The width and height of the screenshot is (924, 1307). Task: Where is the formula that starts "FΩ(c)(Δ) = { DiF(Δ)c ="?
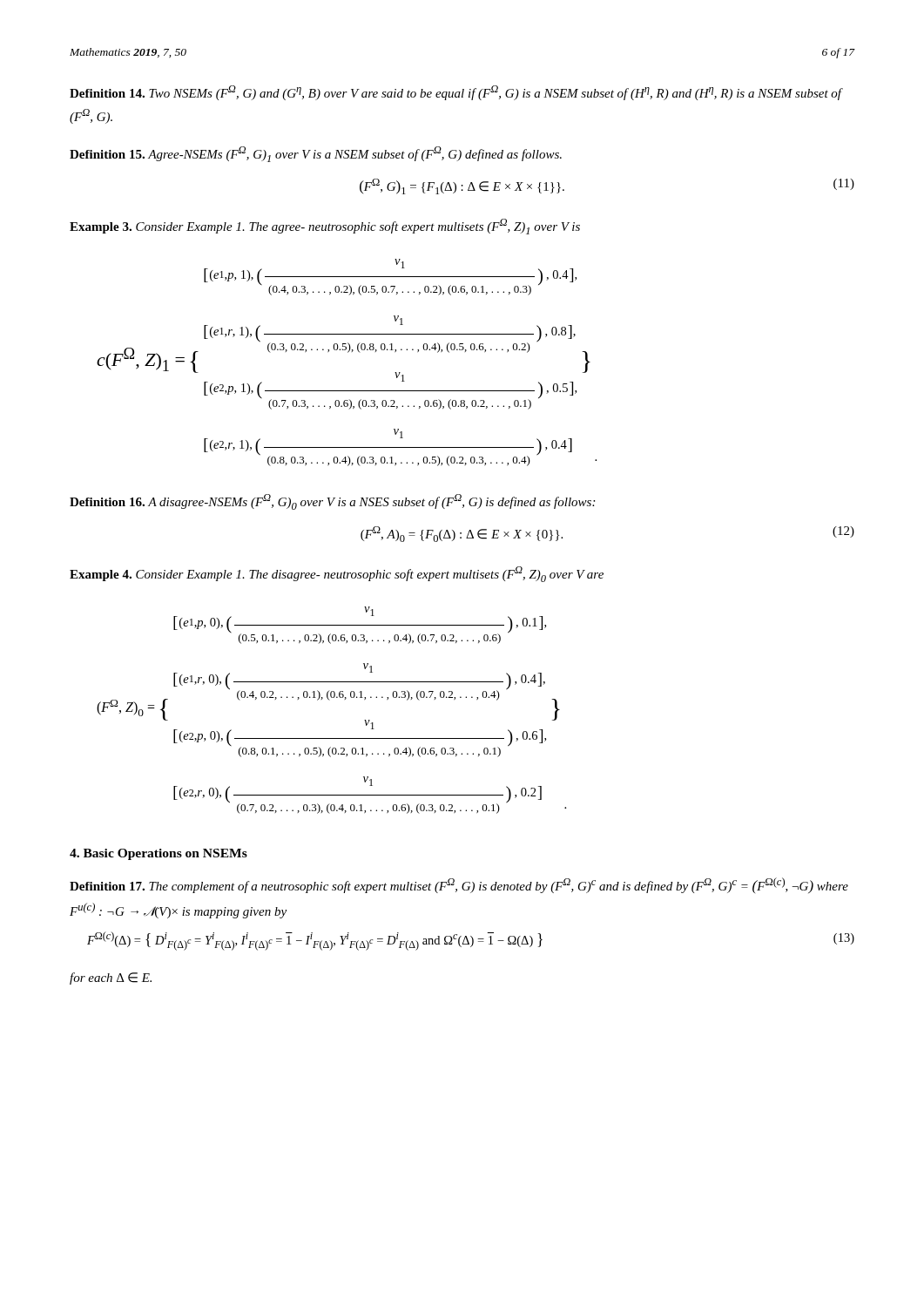(x=471, y=941)
